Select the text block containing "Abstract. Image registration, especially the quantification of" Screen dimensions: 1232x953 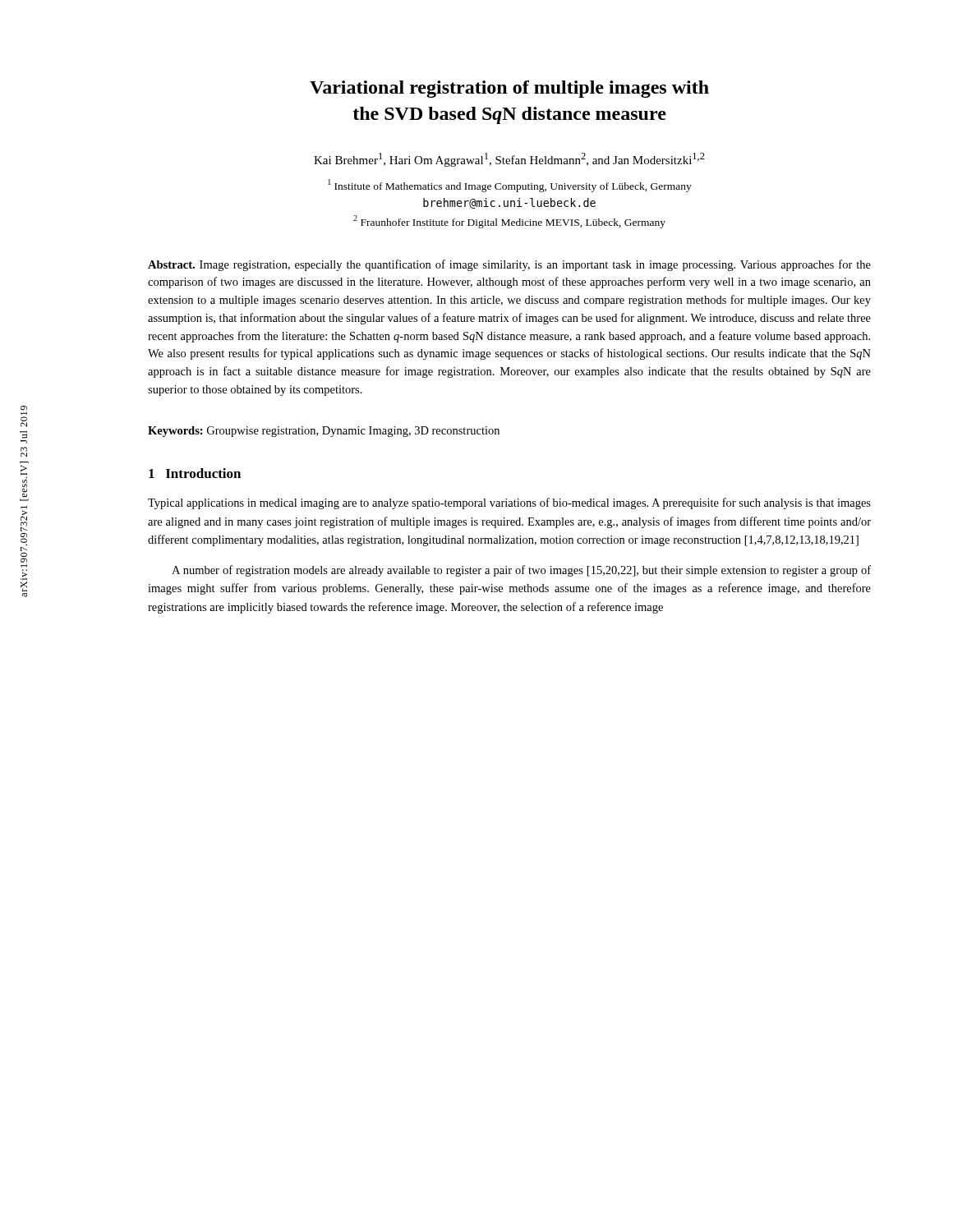(509, 327)
